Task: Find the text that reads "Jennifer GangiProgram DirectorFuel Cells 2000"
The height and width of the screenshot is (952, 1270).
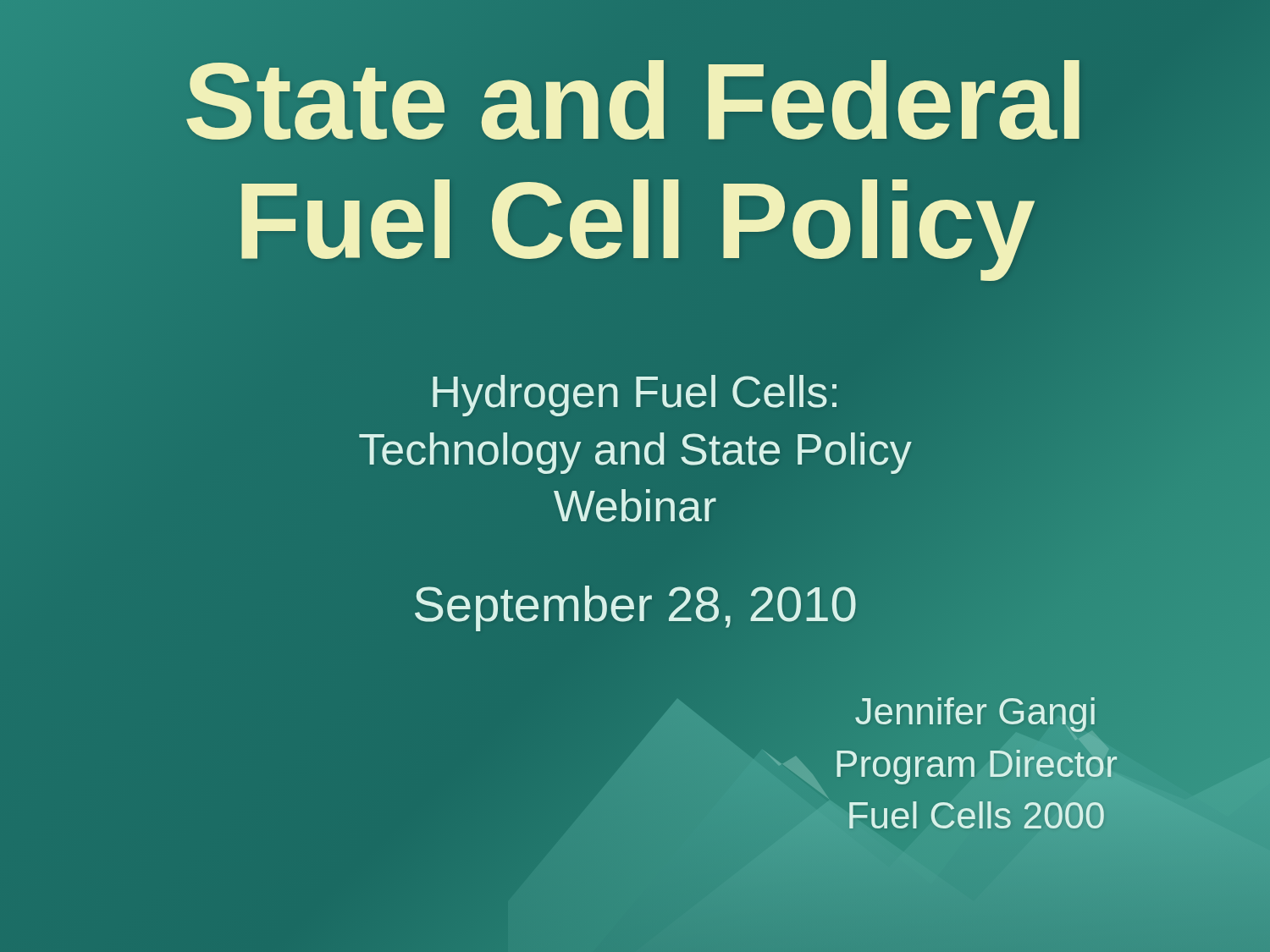Action: pyautogui.click(x=976, y=764)
